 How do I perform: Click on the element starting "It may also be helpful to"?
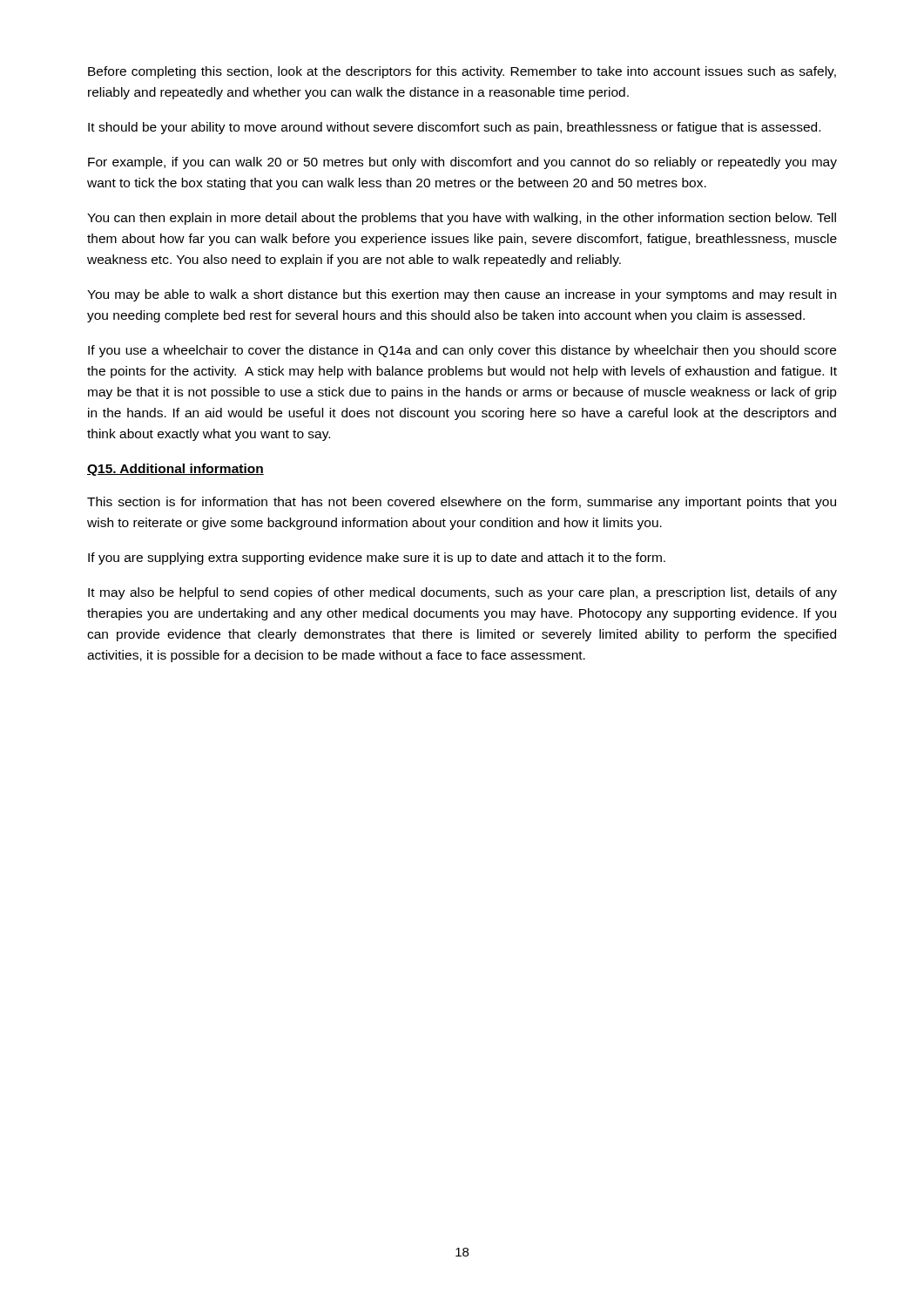click(462, 624)
